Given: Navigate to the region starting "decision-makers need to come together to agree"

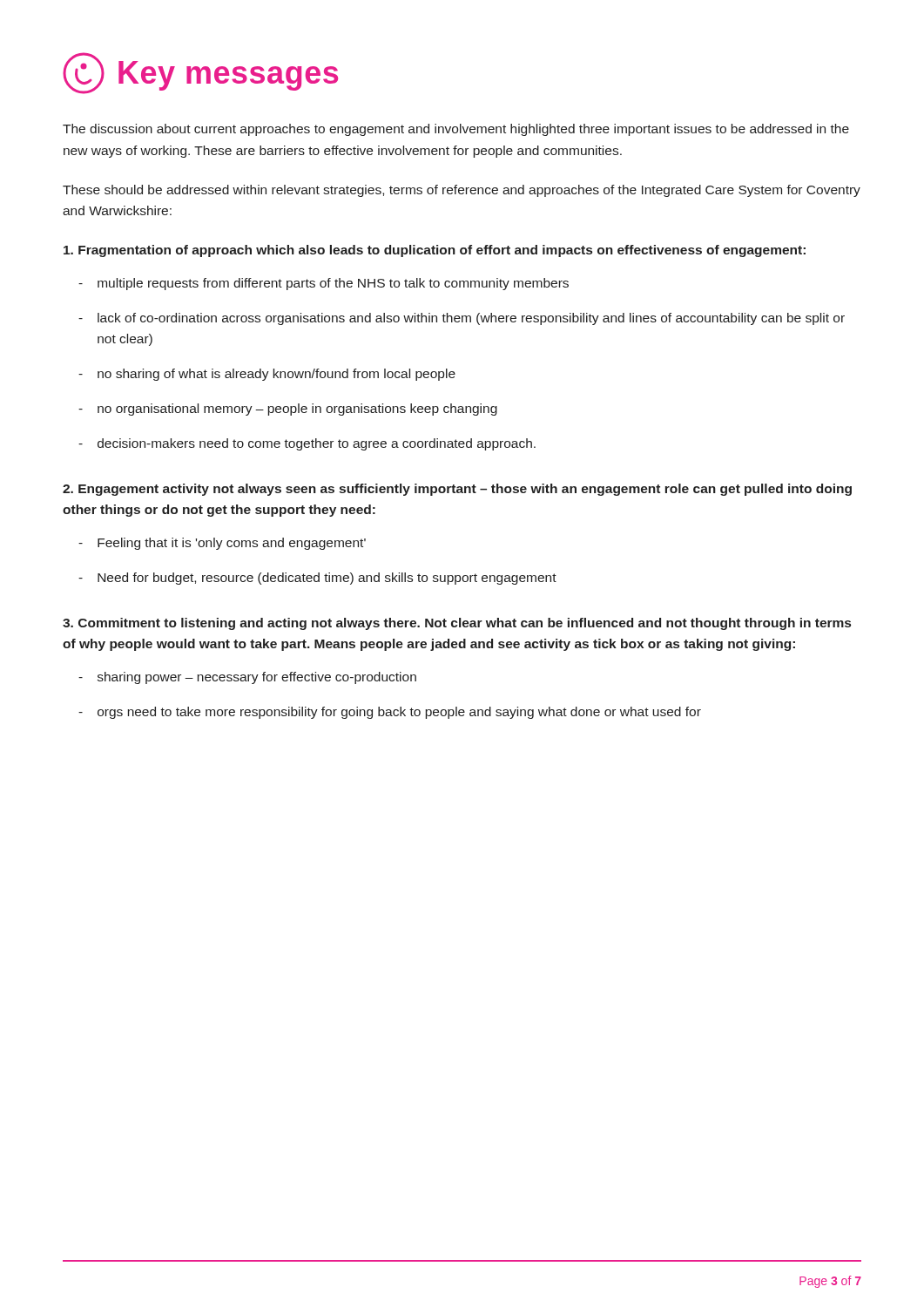Looking at the screenshot, I should 317,444.
